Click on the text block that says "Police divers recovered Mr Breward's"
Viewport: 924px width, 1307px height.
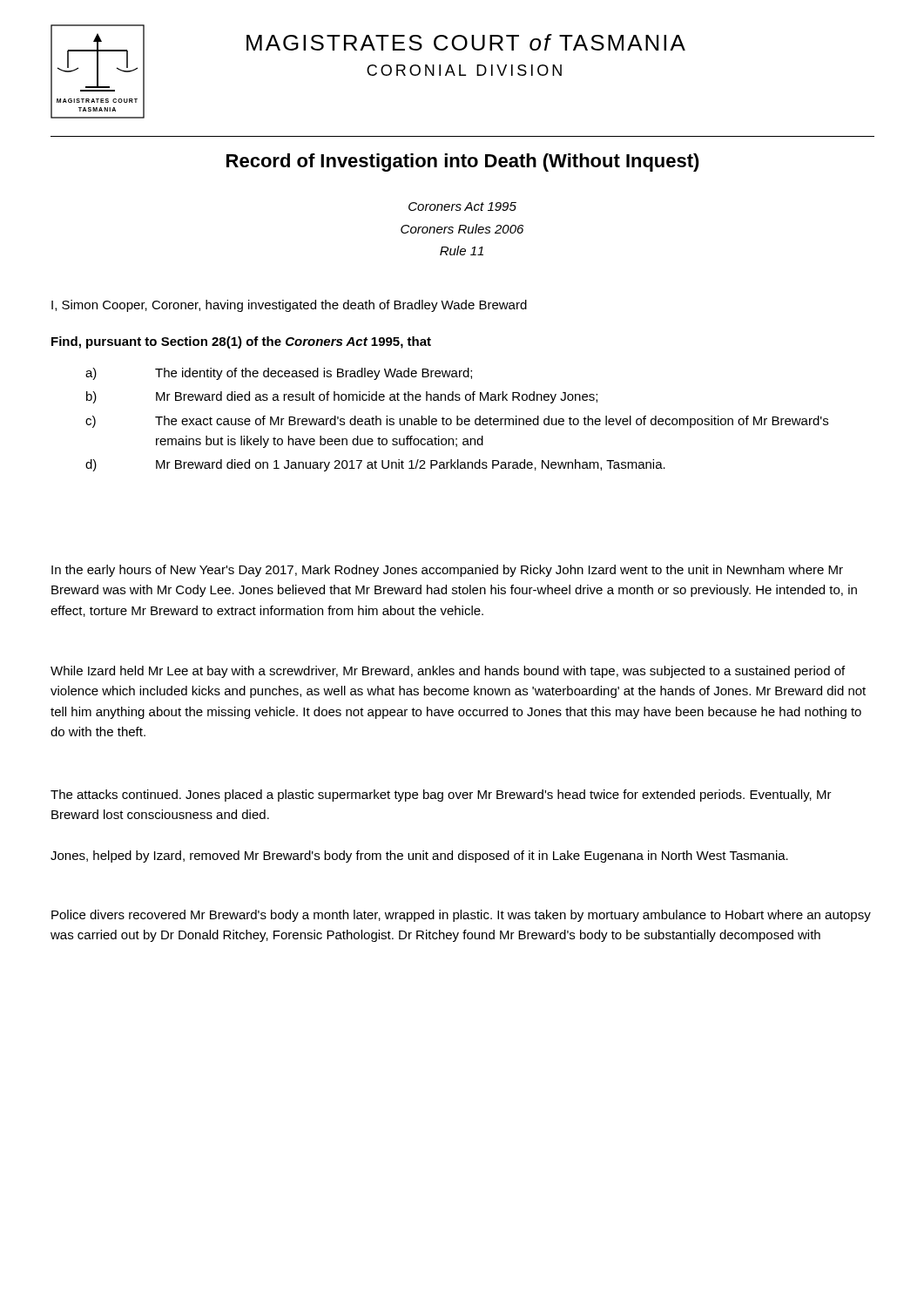click(461, 925)
